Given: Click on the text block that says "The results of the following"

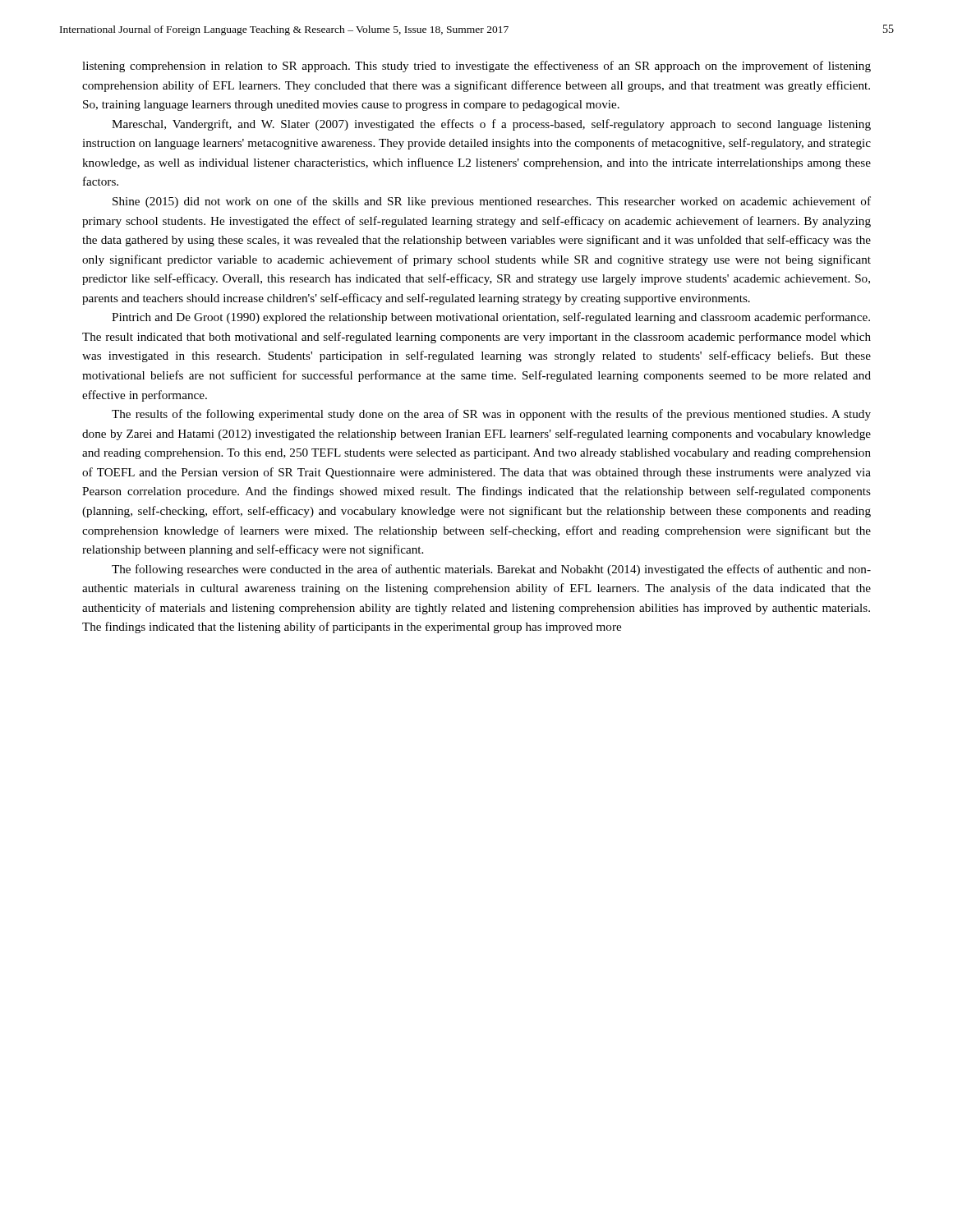Looking at the screenshot, I should (x=476, y=482).
